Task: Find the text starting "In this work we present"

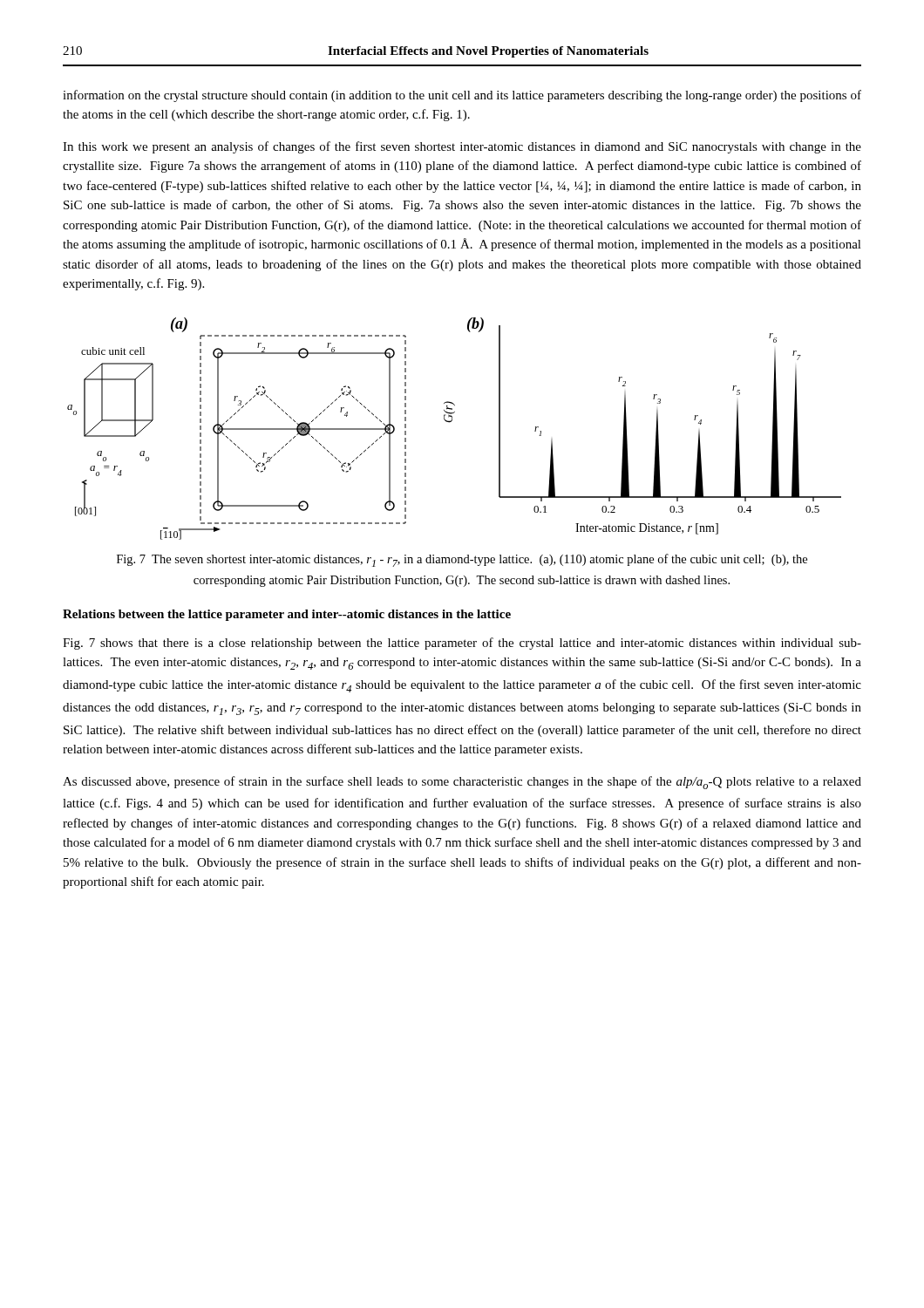Action: [462, 215]
